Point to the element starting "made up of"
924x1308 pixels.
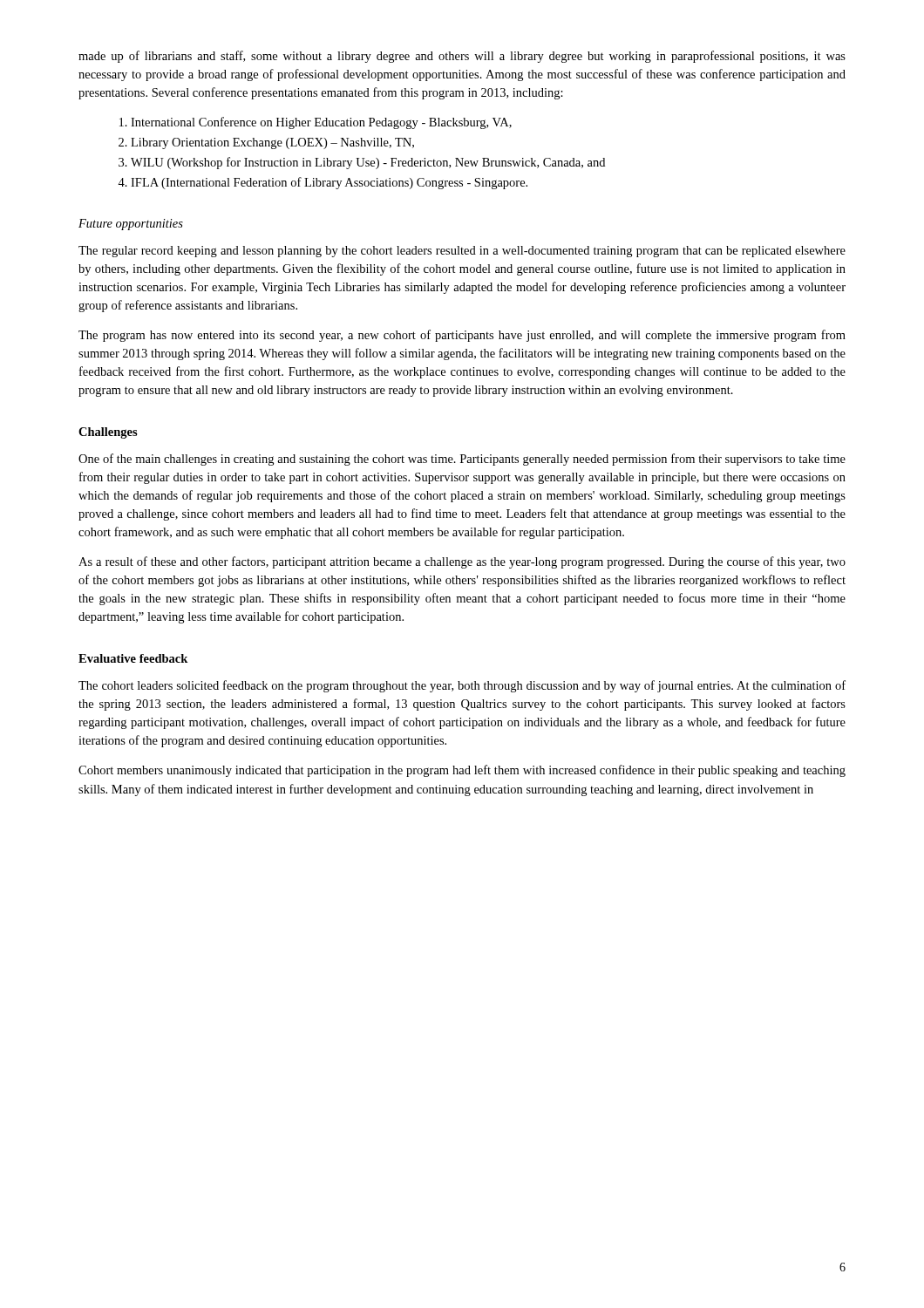462,75
